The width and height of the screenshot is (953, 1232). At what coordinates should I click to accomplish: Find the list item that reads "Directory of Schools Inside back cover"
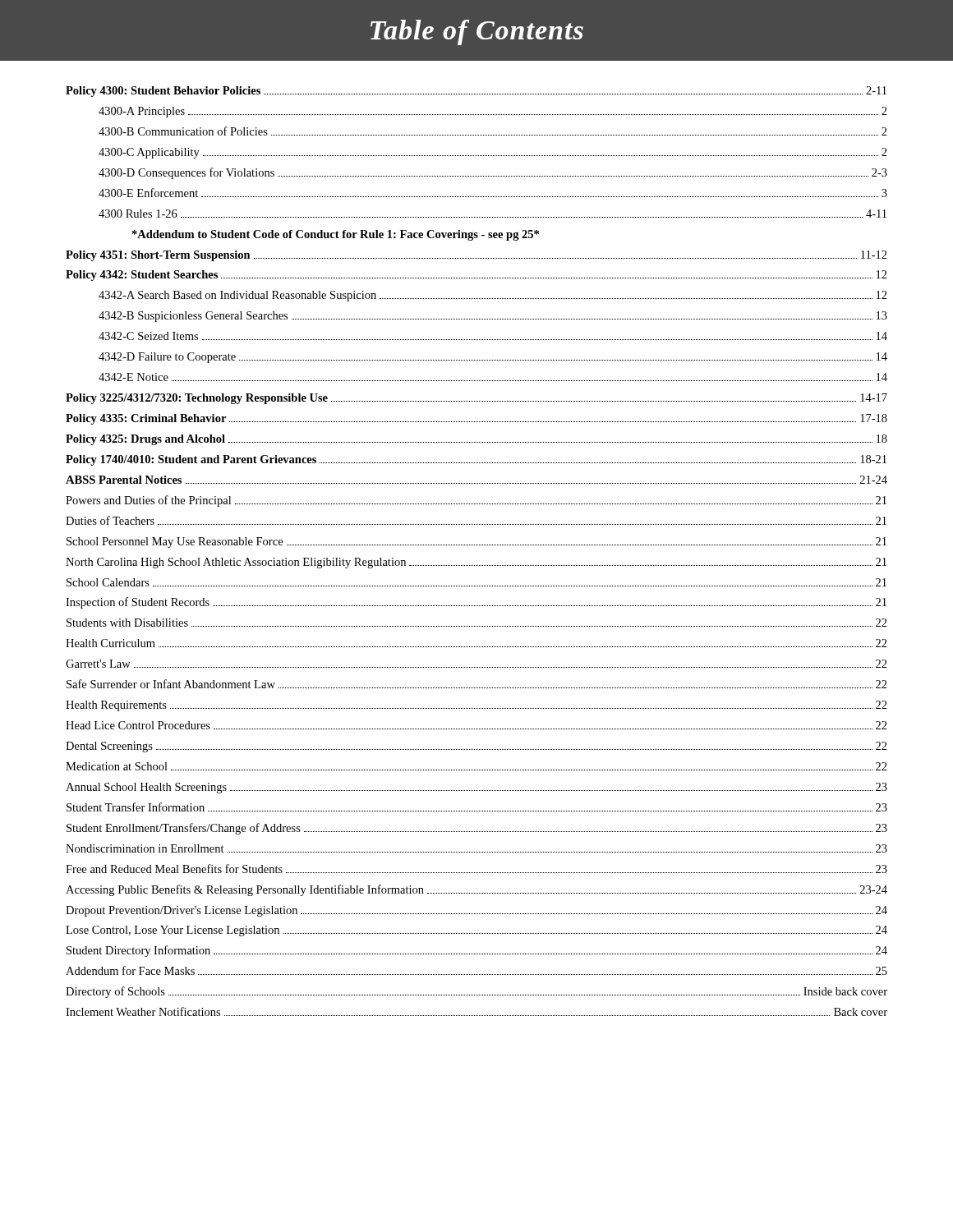coord(476,992)
